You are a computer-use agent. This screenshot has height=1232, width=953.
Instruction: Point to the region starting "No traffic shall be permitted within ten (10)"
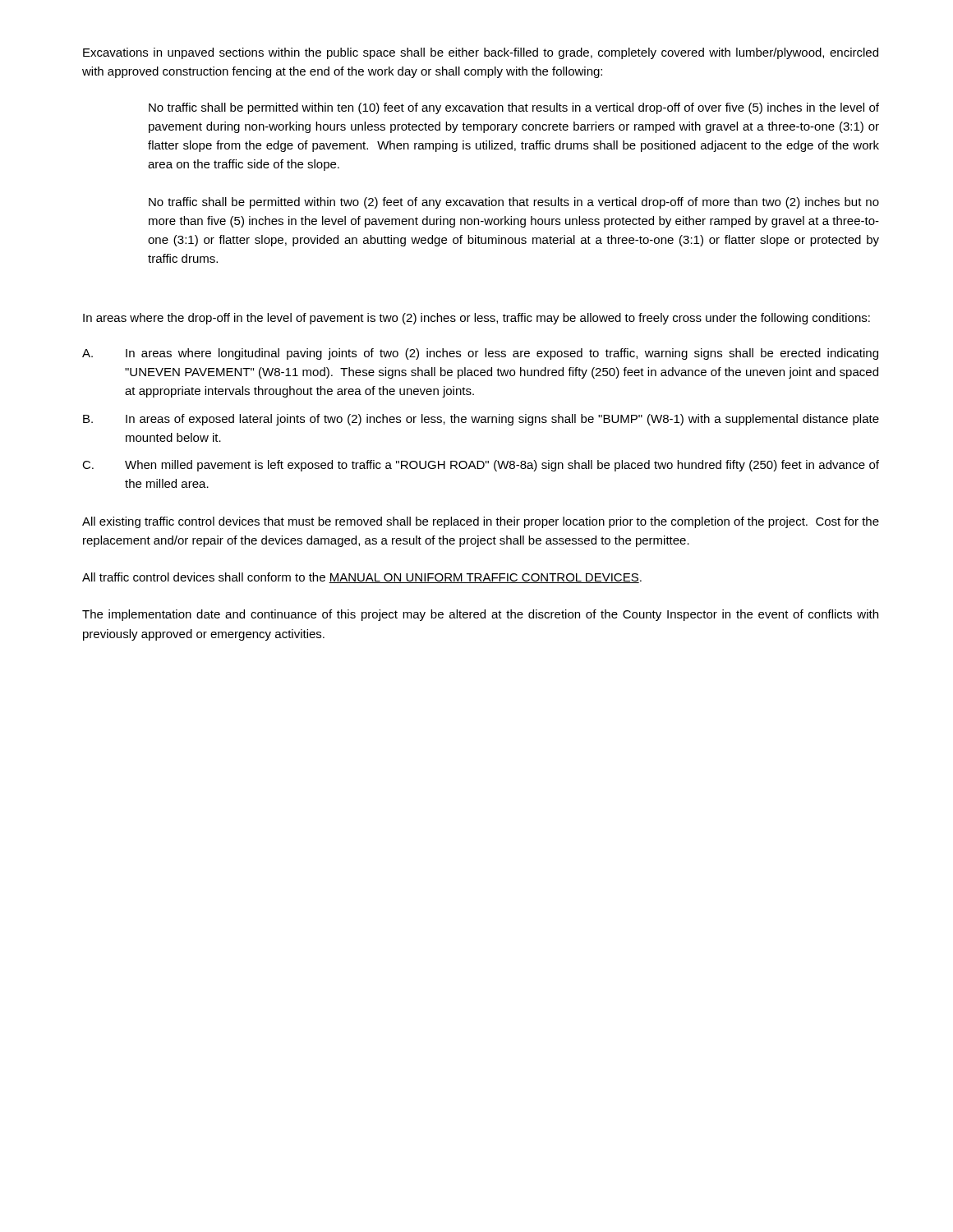[x=513, y=135]
